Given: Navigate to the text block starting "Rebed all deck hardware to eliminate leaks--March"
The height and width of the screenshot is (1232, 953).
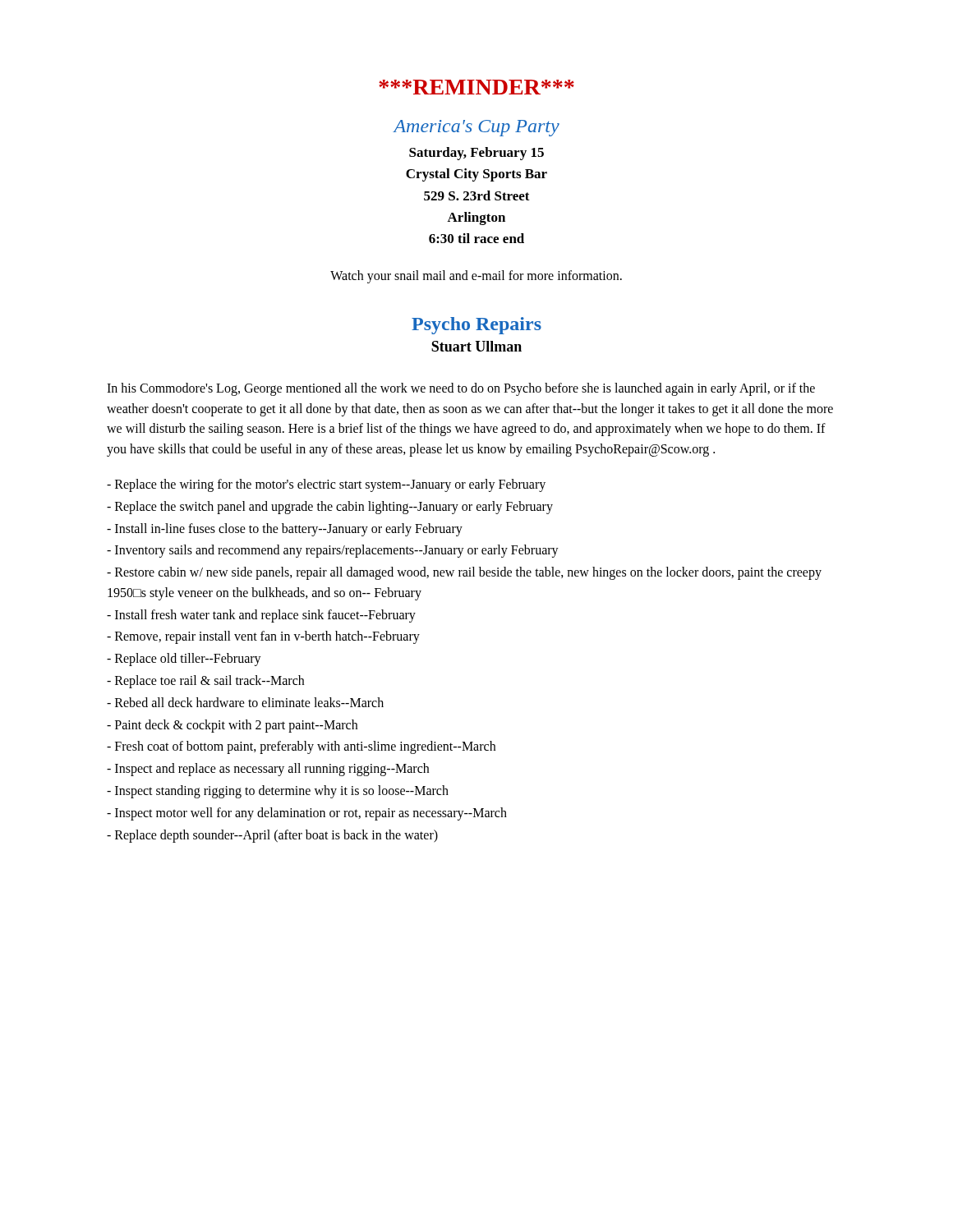Looking at the screenshot, I should (x=245, y=703).
